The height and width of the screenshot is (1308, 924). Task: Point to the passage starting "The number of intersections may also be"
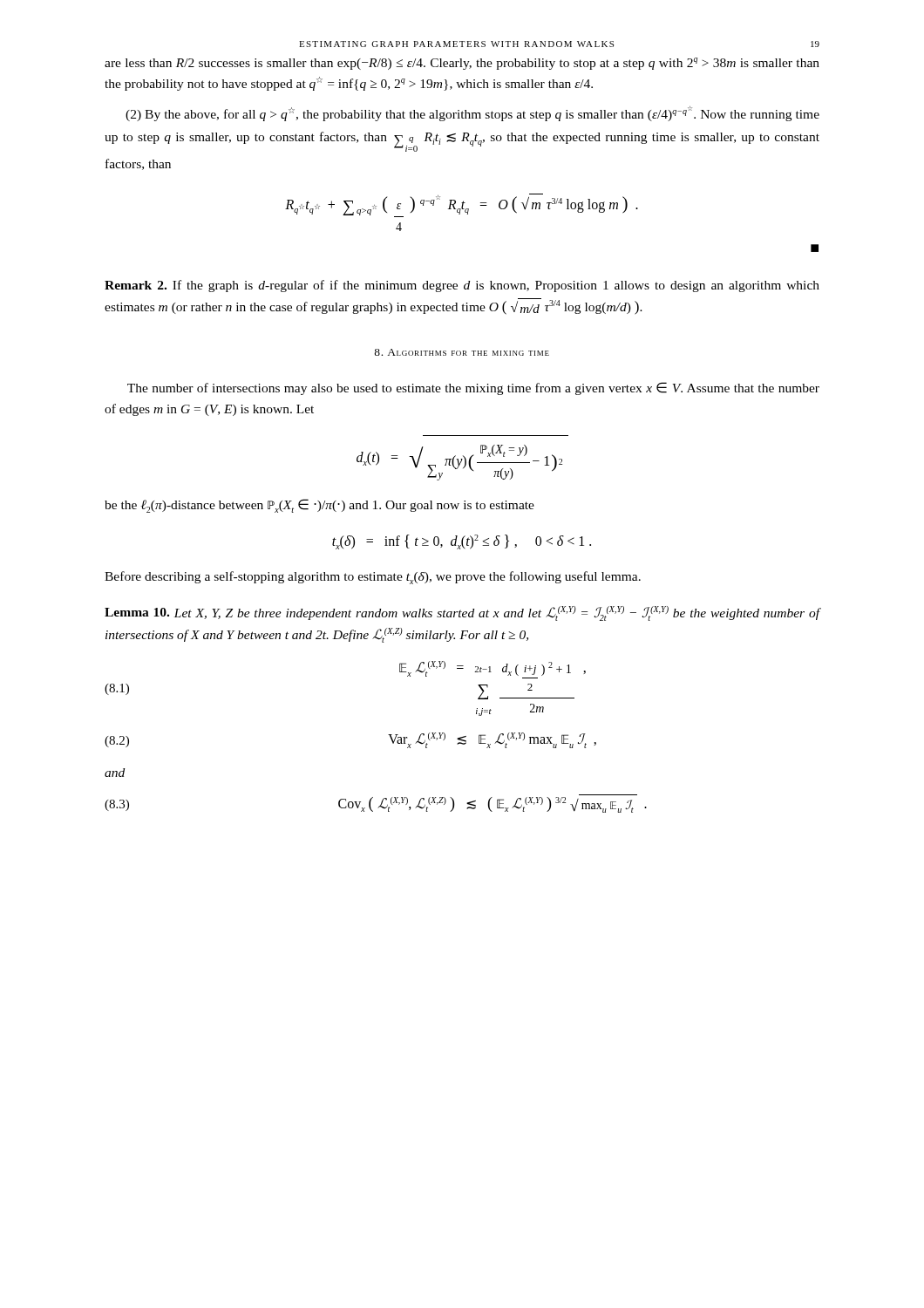point(462,398)
